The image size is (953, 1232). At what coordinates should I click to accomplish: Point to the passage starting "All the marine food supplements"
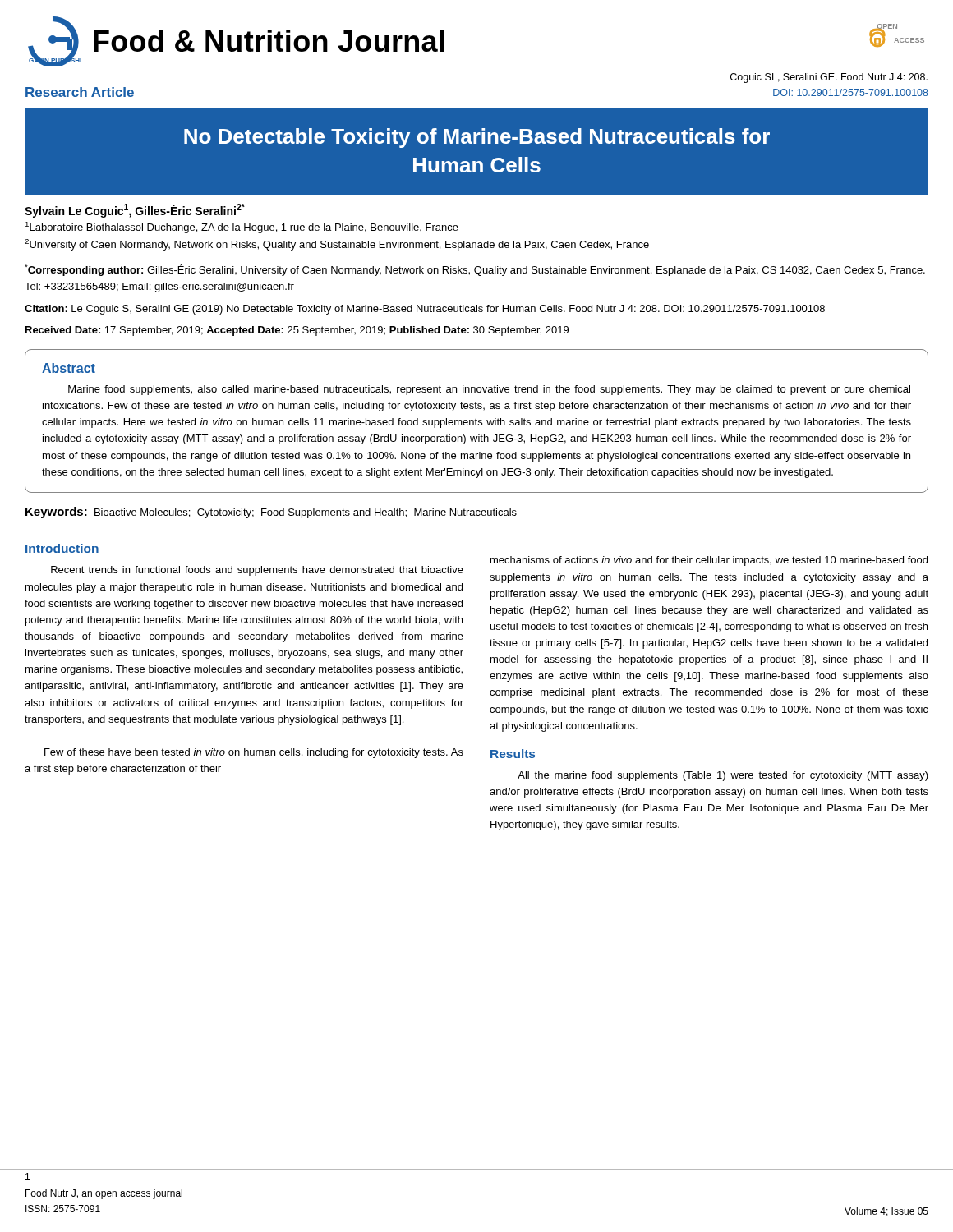(709, 800)
